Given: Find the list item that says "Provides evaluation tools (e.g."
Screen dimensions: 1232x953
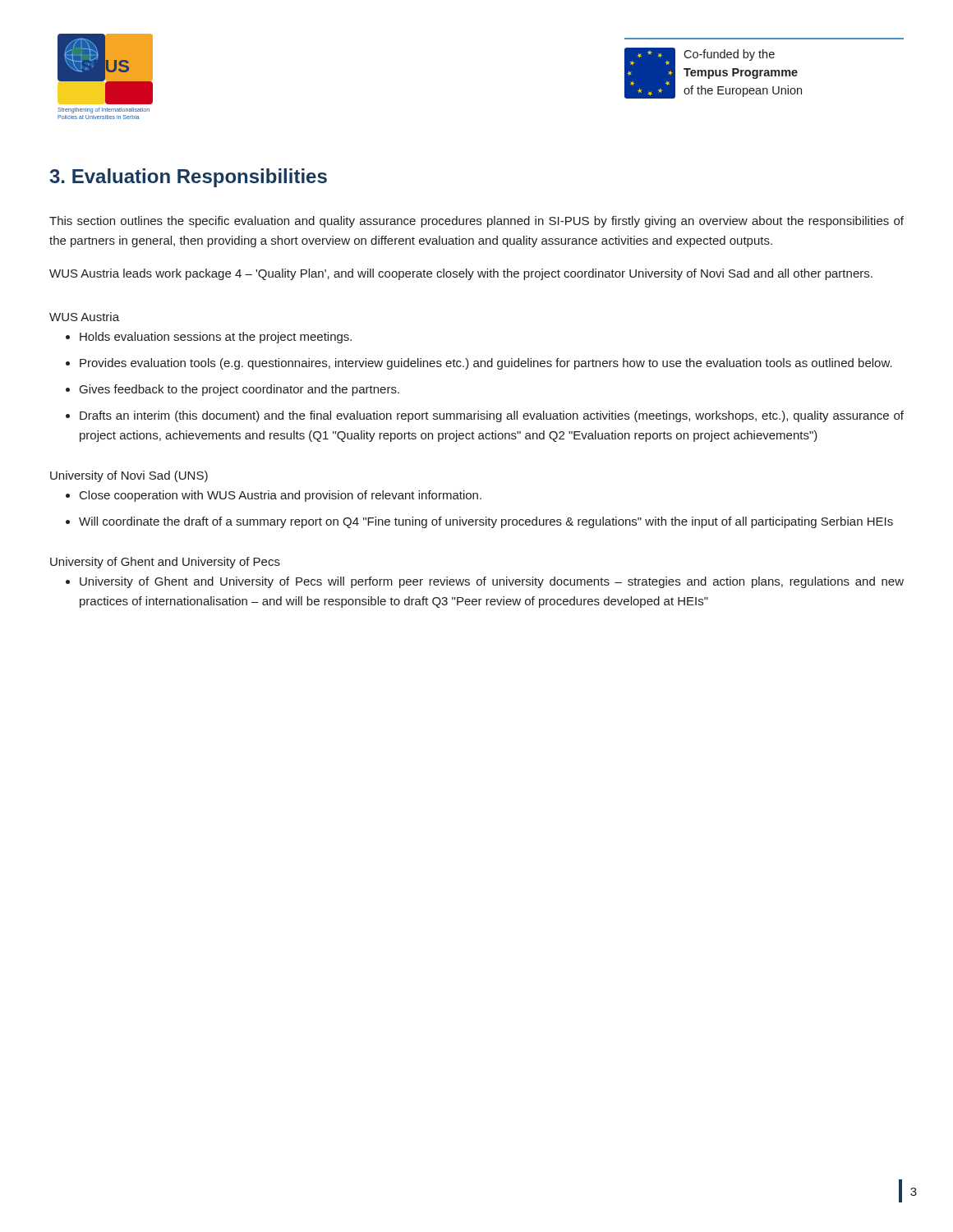Looking at the screenshot, I should click(486, 363).
